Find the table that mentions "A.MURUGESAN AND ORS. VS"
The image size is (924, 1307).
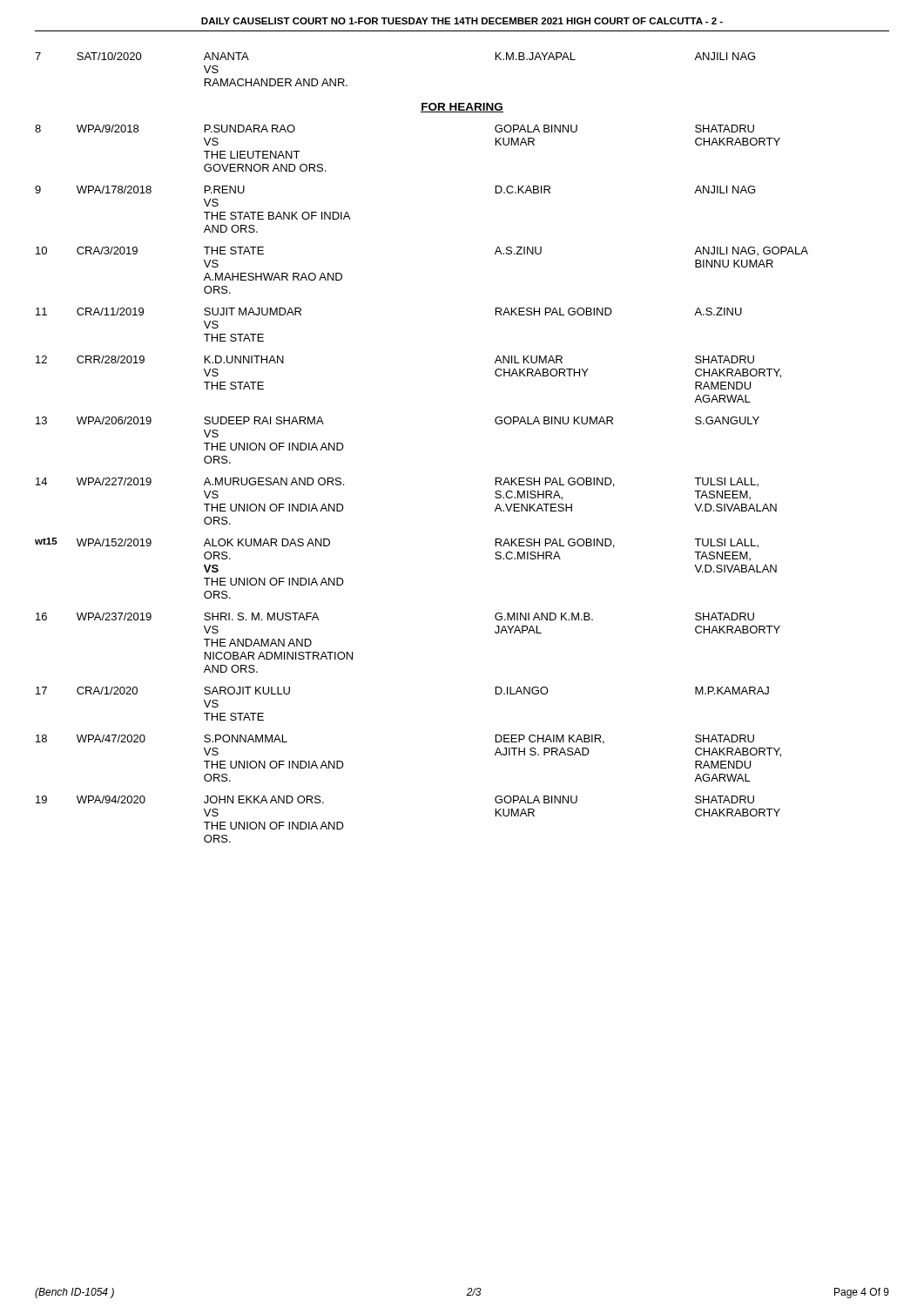tap(462, 654)
